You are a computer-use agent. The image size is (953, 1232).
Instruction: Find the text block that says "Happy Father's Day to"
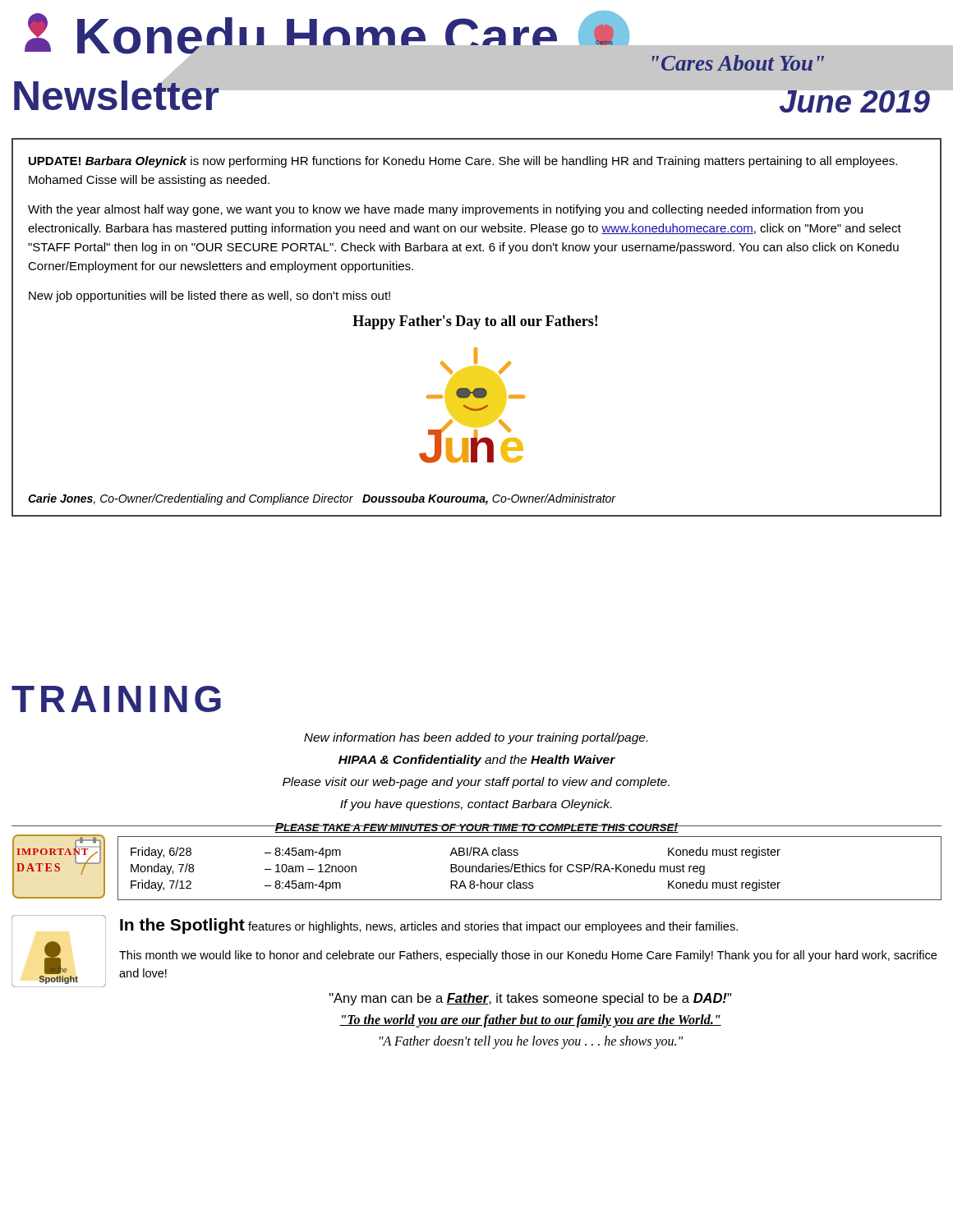(476, 321)
